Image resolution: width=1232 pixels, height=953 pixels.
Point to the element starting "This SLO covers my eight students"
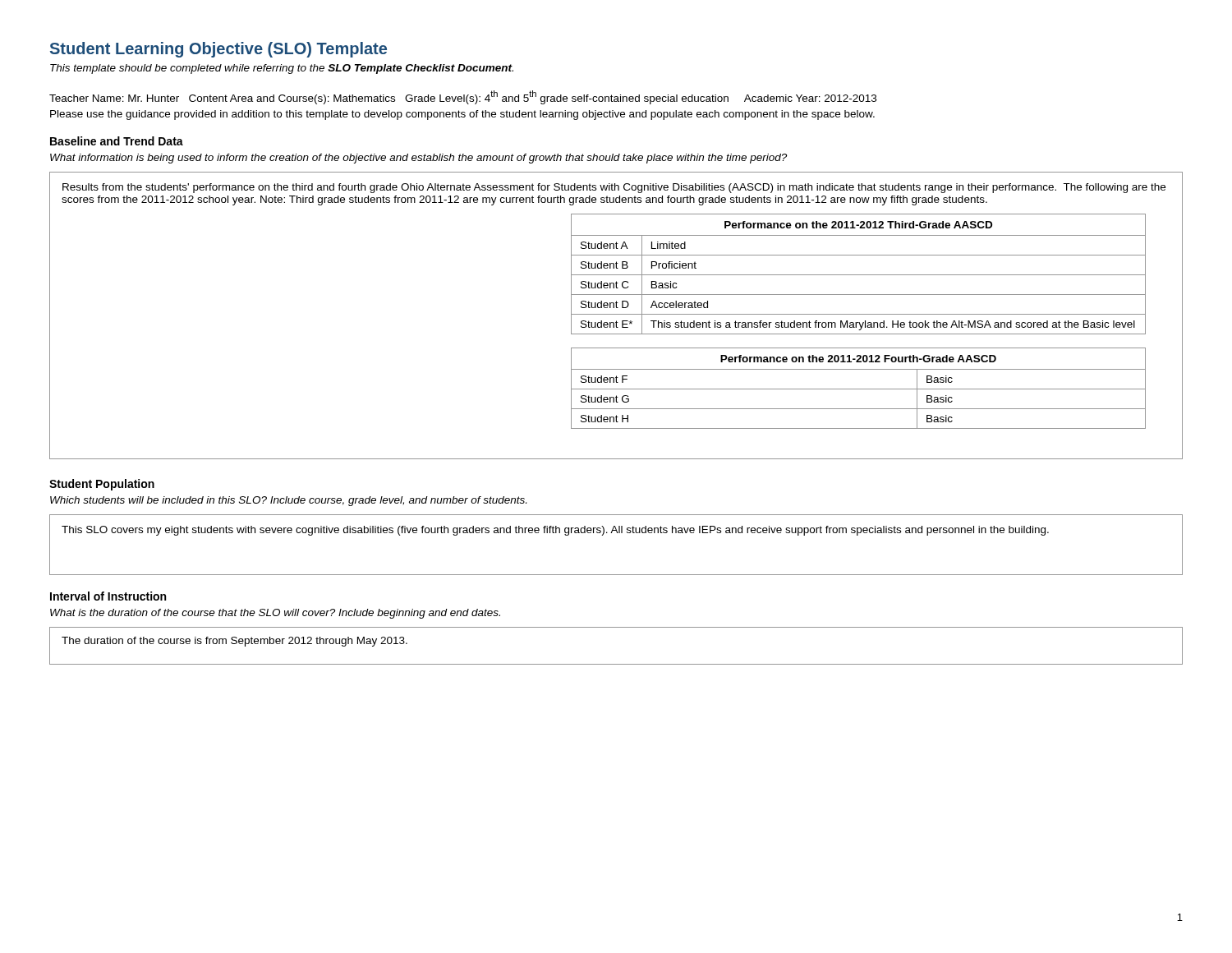pyautogui.click(x=556, y=529)
